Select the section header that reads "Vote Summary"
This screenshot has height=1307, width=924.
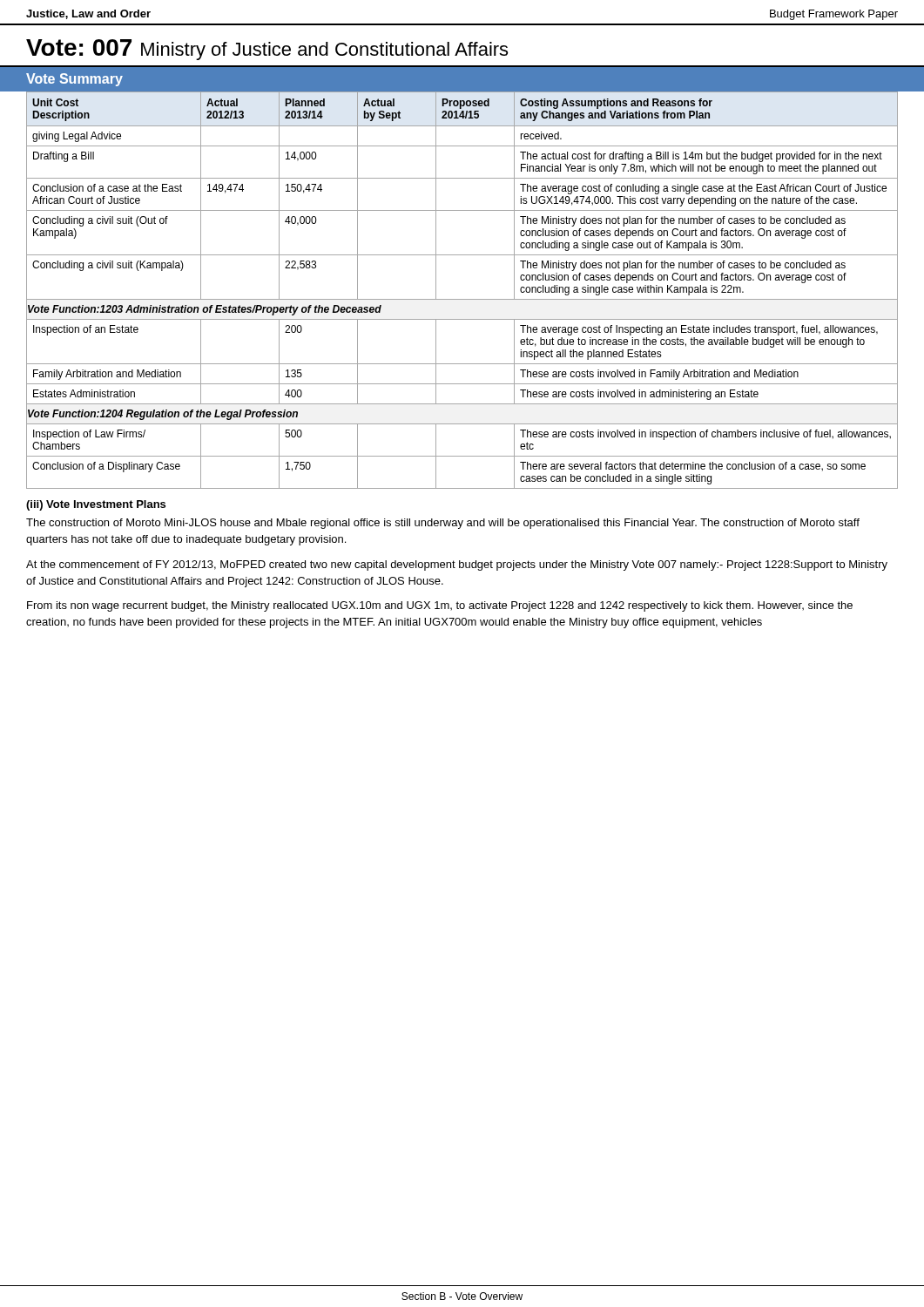[x=74, y=79]
